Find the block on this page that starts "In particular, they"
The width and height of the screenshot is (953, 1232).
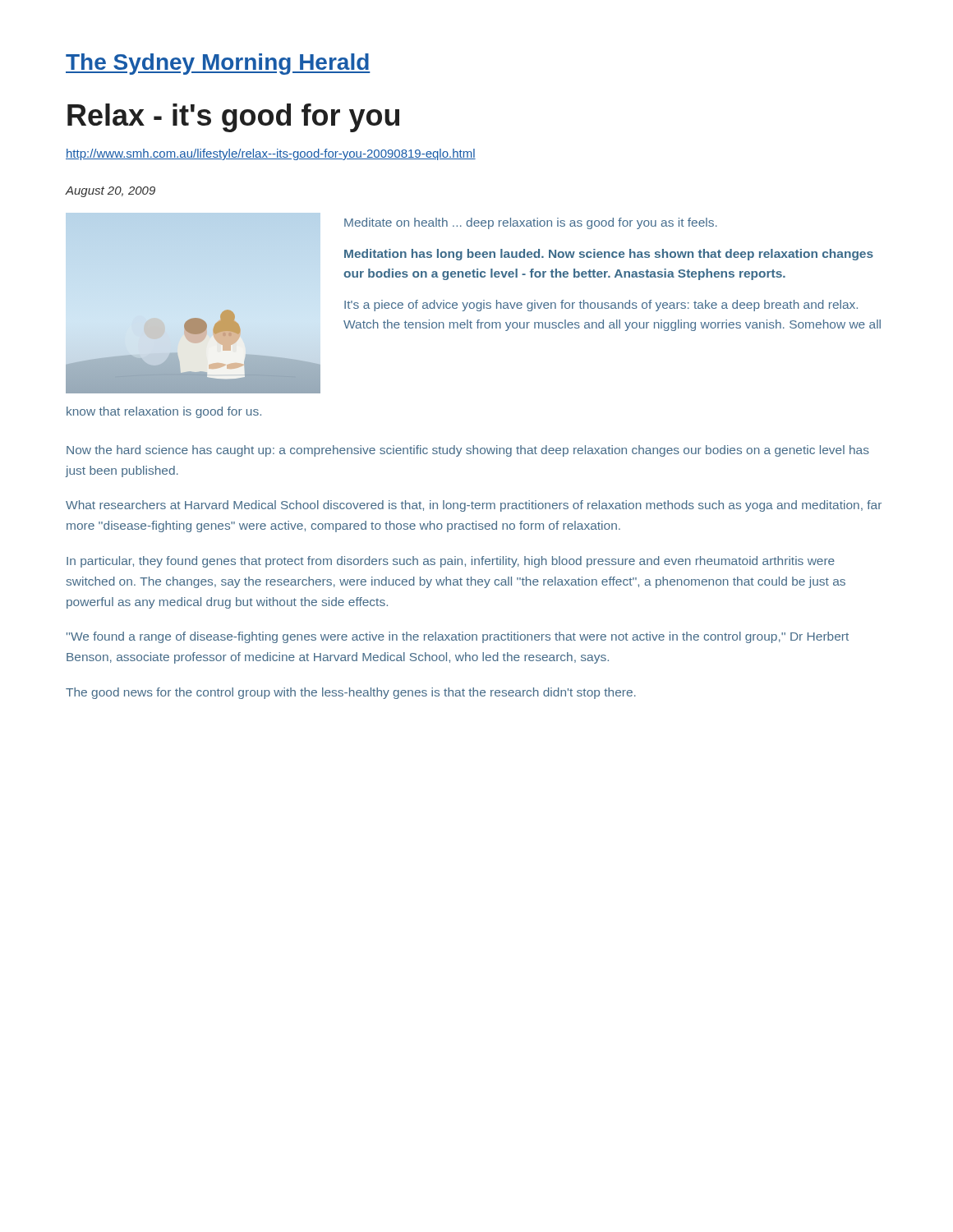point(456,581)
